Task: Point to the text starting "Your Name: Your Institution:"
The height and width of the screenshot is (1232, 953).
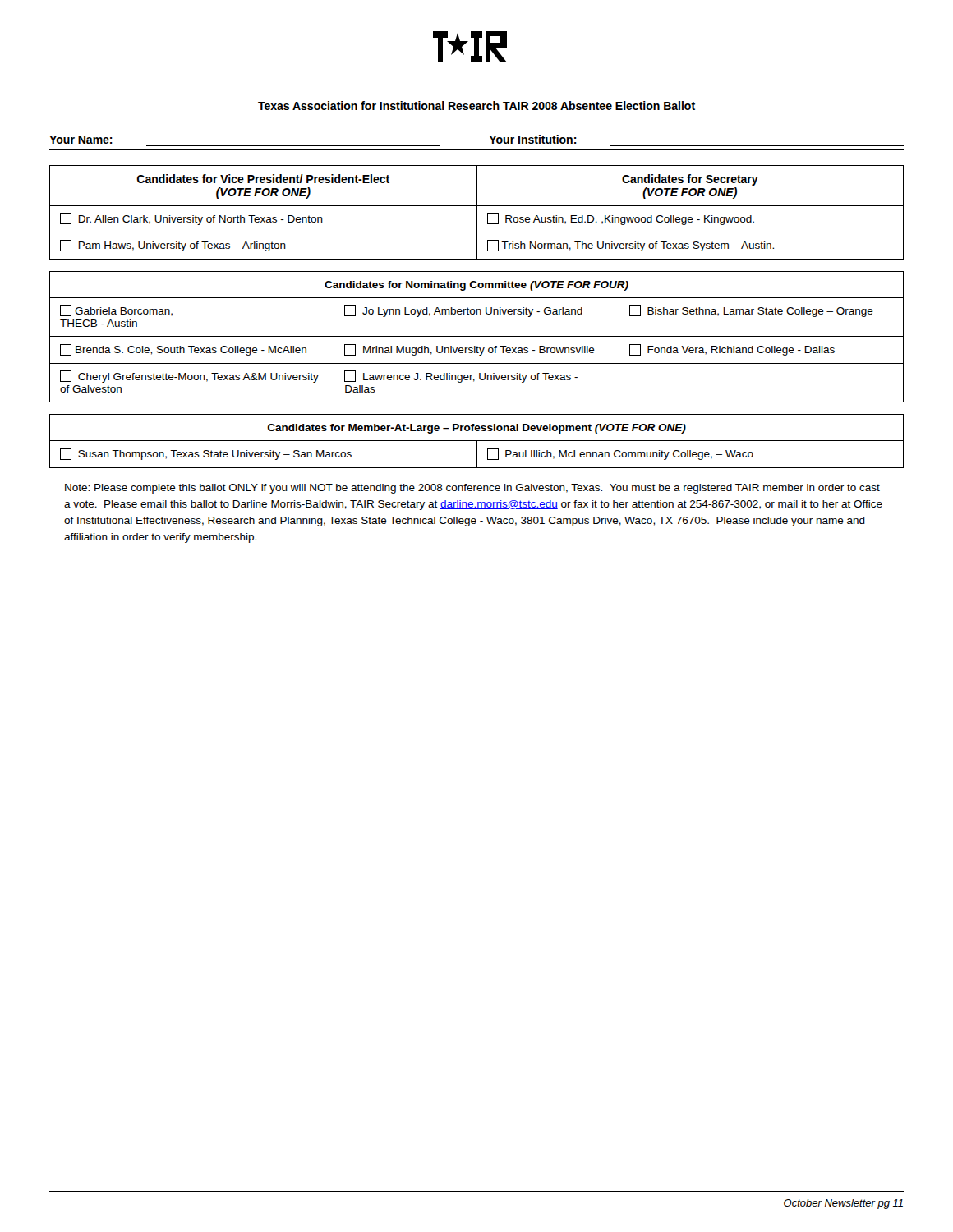Action: point(476,138)
